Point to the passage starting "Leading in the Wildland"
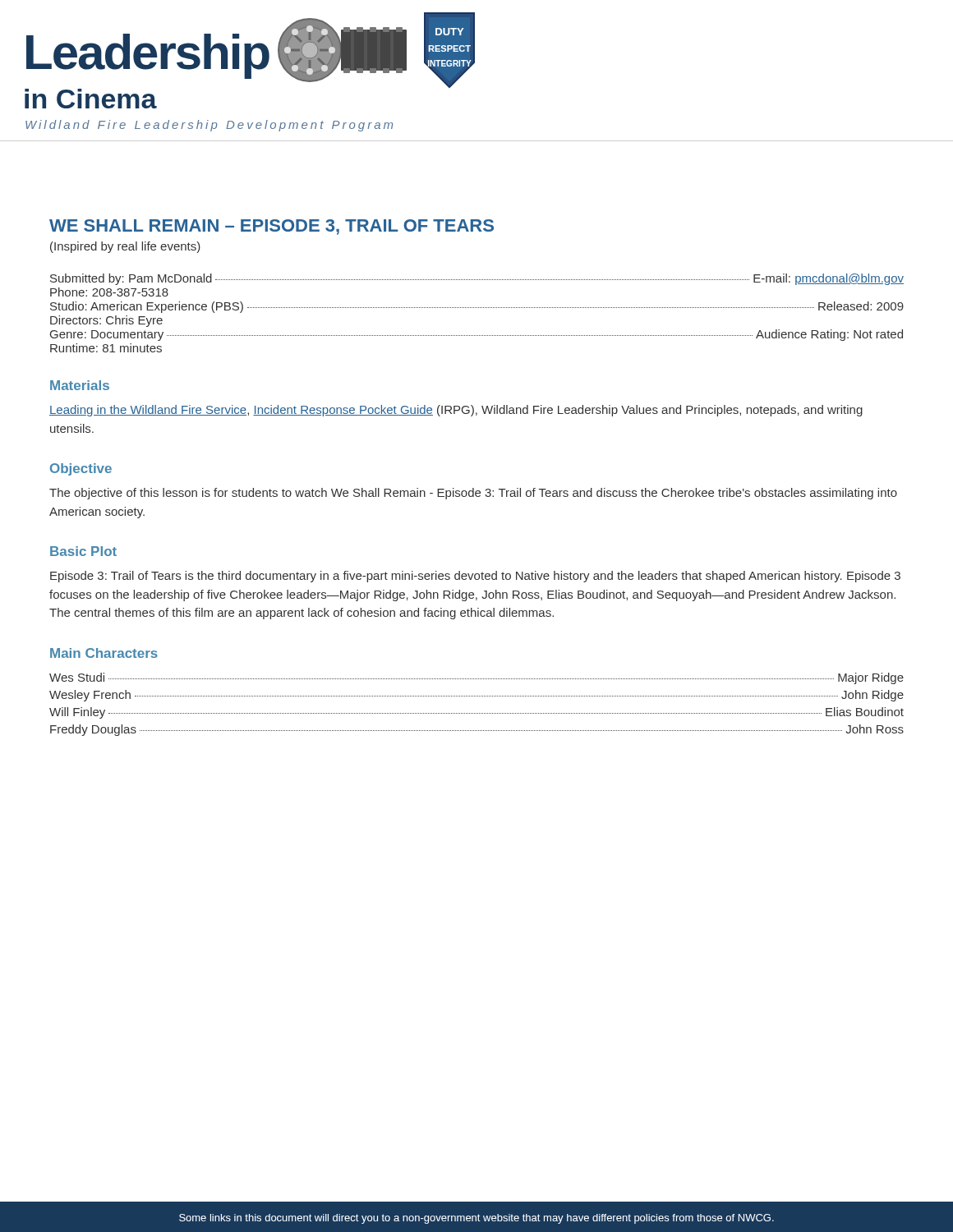This screenshot has height=1232, width=953. click(456, 419)
